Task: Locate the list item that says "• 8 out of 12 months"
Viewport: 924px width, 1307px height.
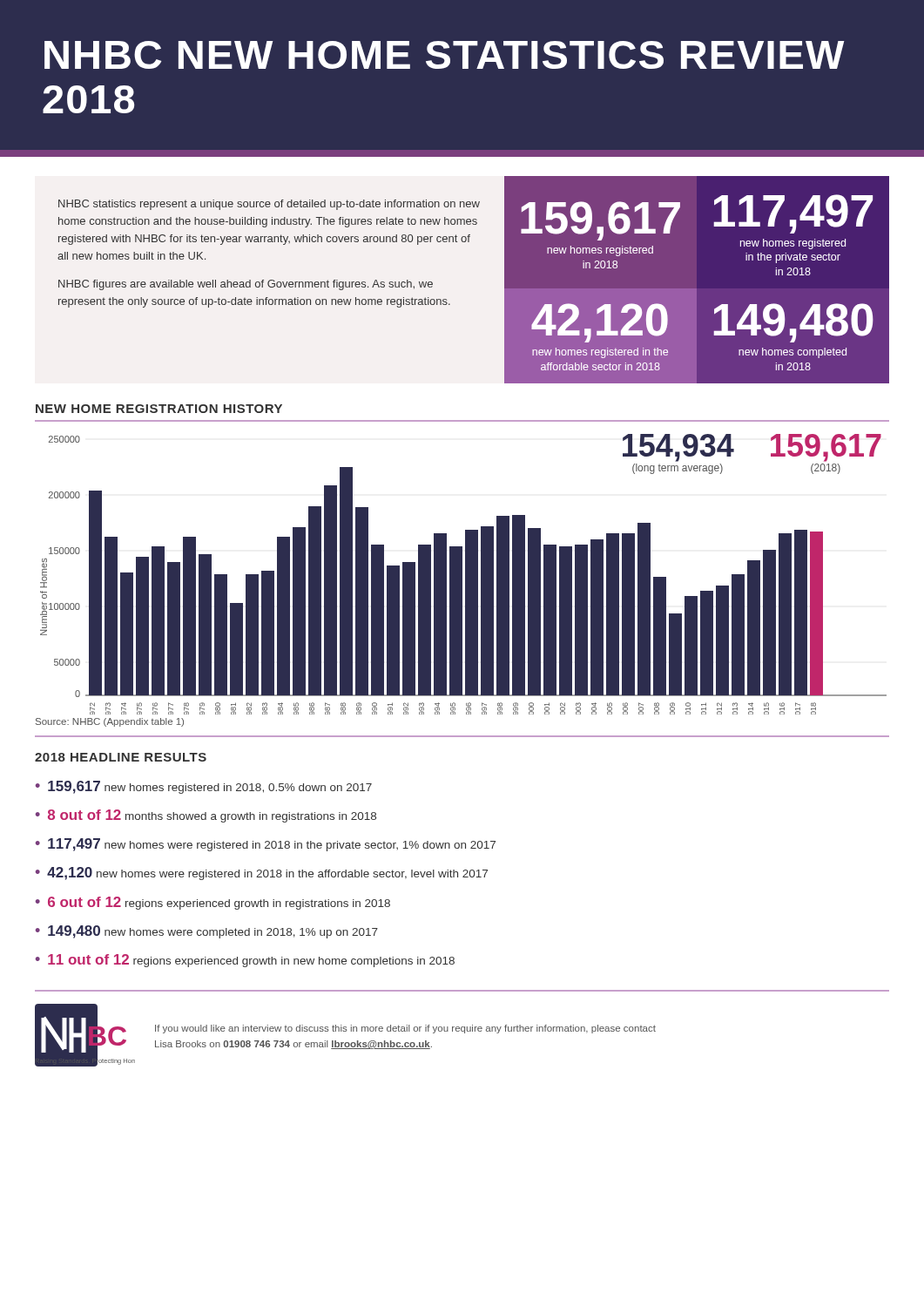Action: pos(206,815)
